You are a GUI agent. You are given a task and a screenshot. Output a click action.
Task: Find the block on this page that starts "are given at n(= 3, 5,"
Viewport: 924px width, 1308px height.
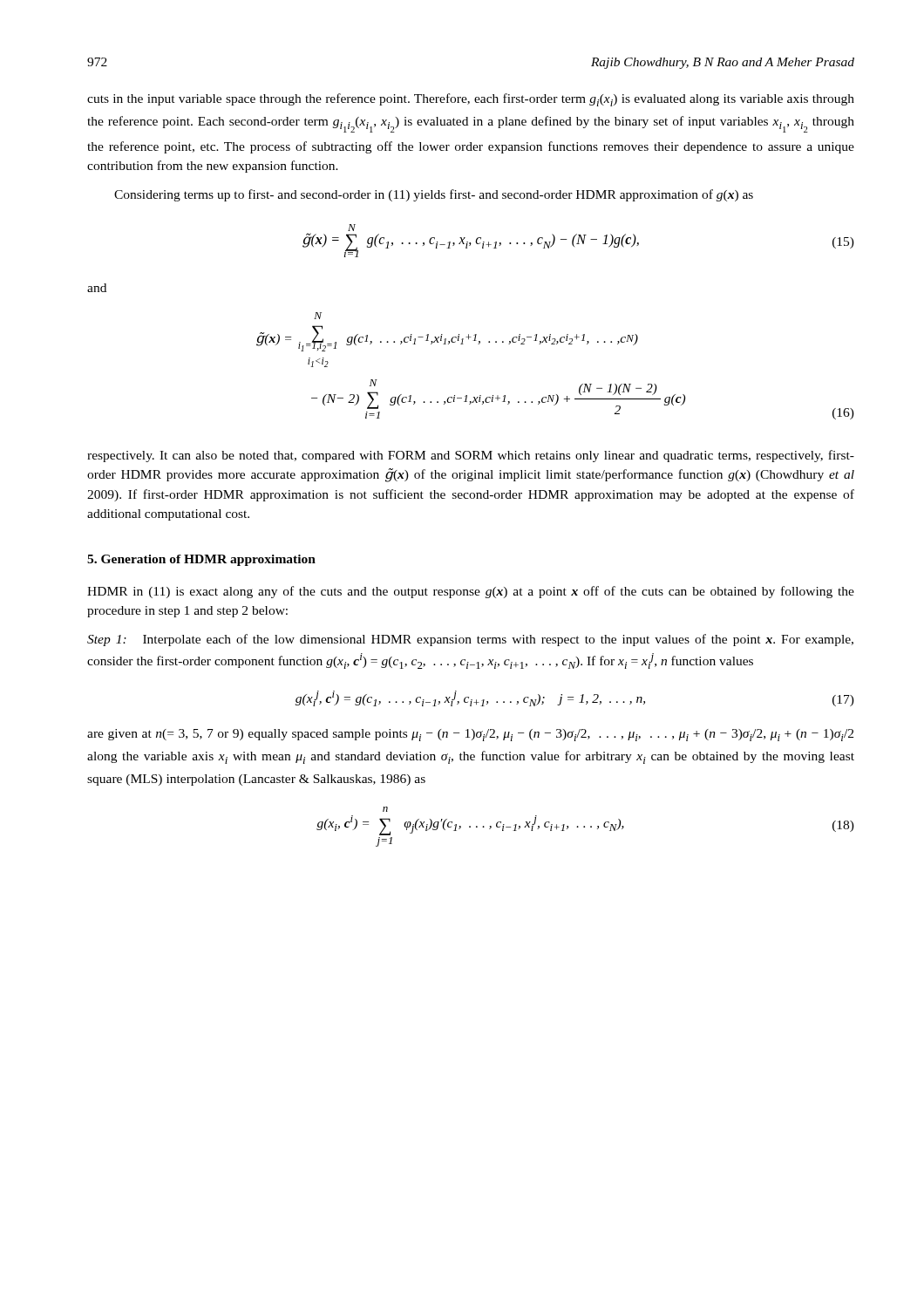[x=471, y=756]
